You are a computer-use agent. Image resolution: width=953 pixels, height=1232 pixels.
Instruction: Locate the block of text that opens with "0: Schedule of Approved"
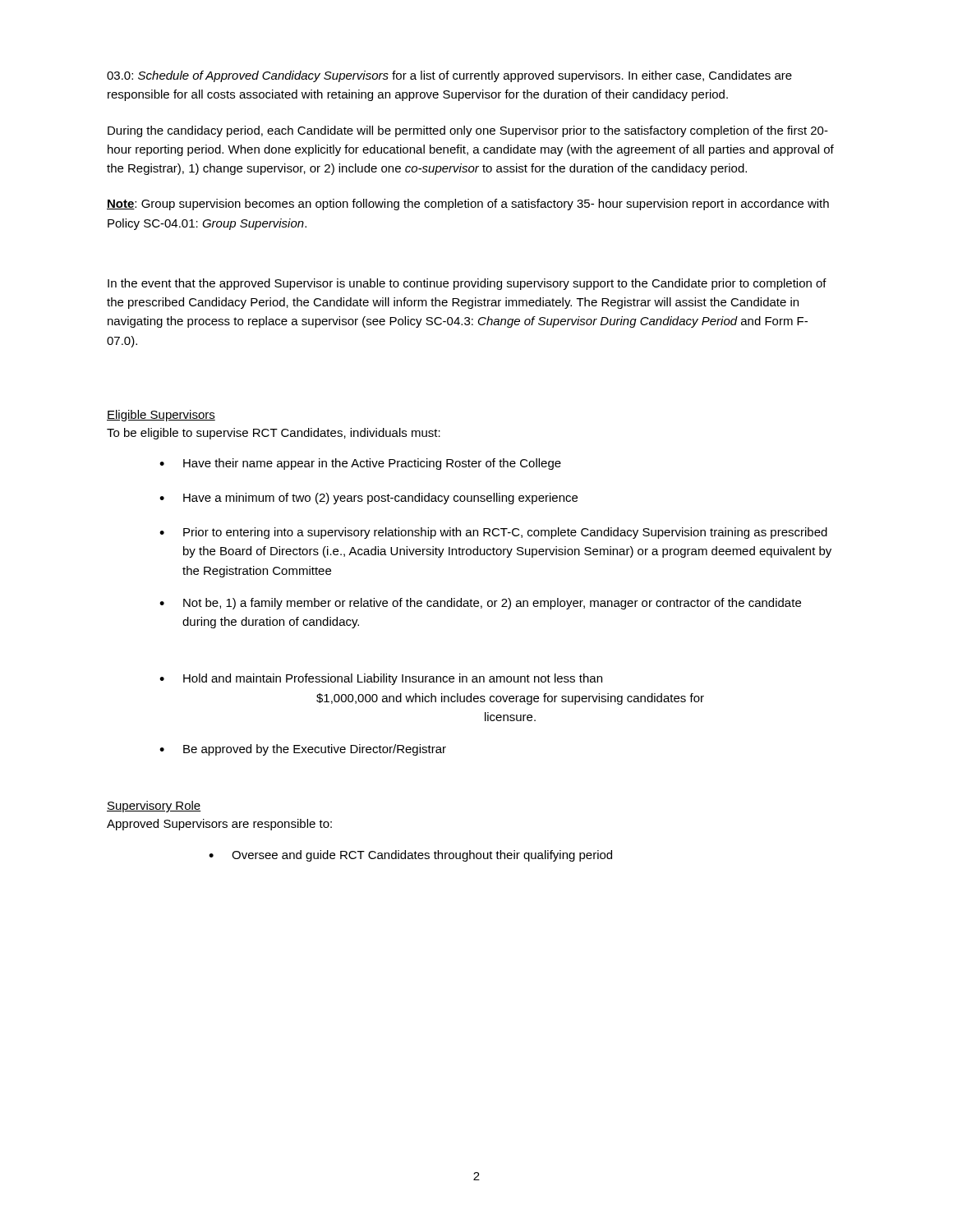click(x=449, y=85)
